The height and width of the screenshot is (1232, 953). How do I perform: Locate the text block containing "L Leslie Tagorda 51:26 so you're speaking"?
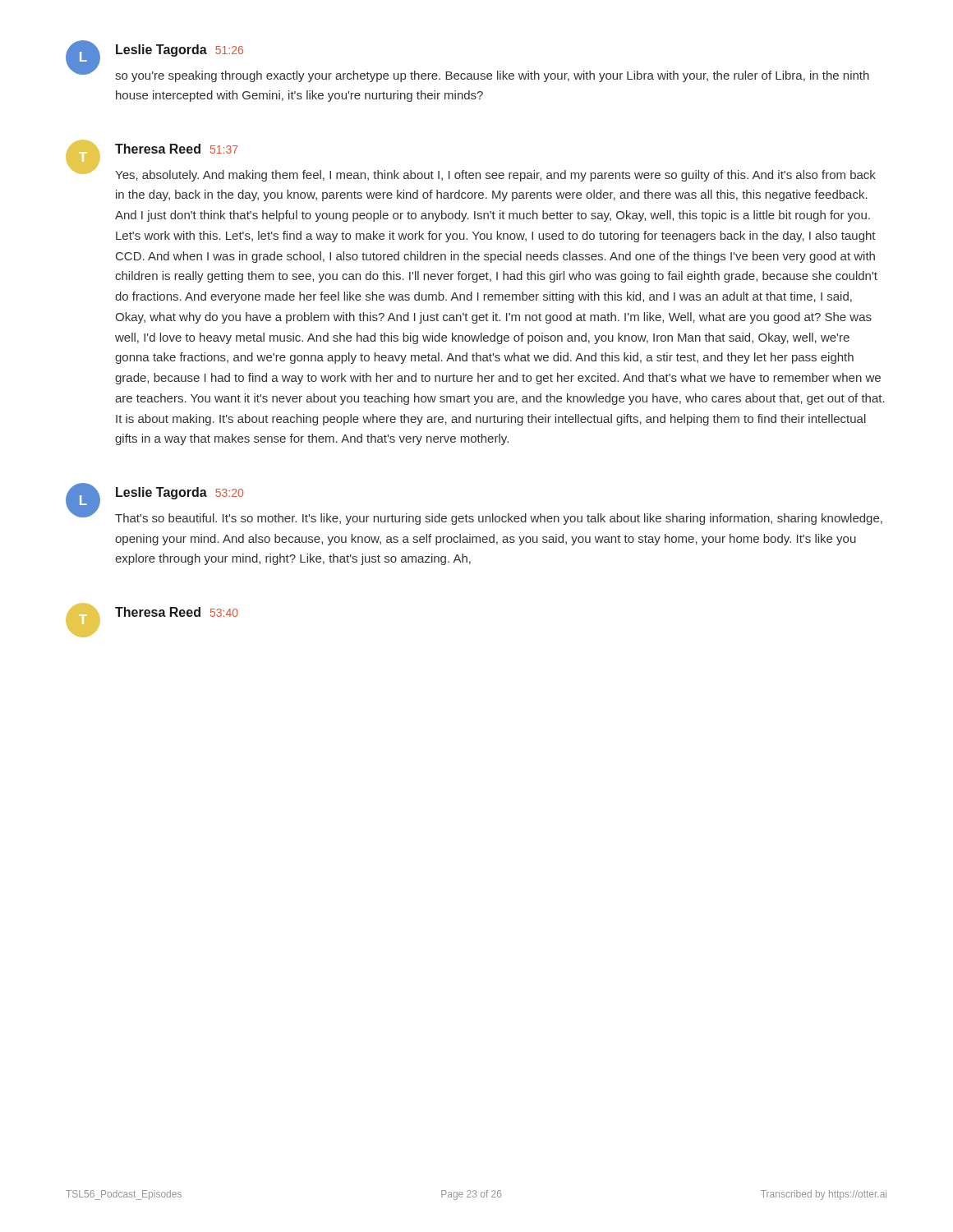(x=476, y=73)
